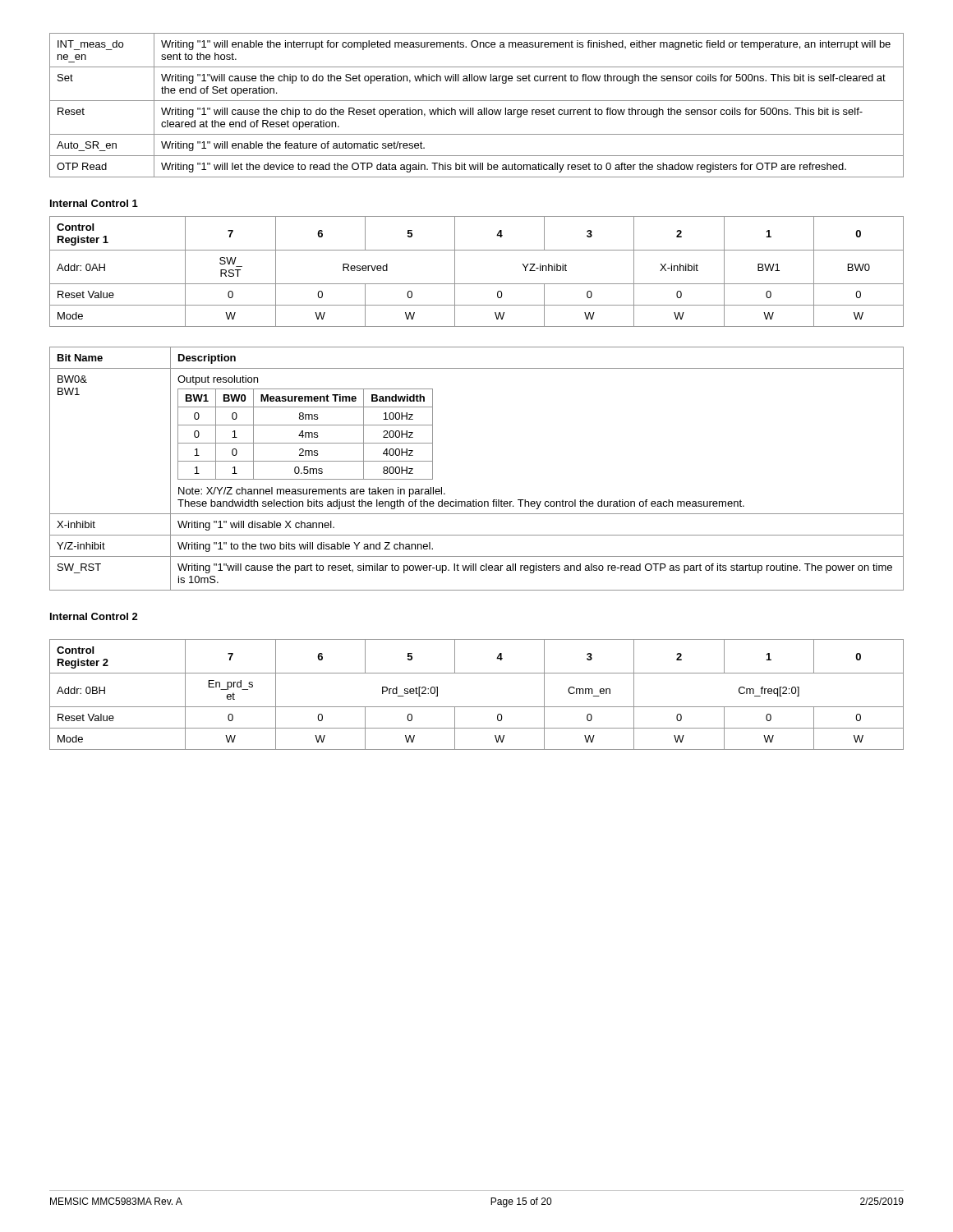
Task: Locate the table with the text "Writing "1" will enable"
Action: point(476,105)
